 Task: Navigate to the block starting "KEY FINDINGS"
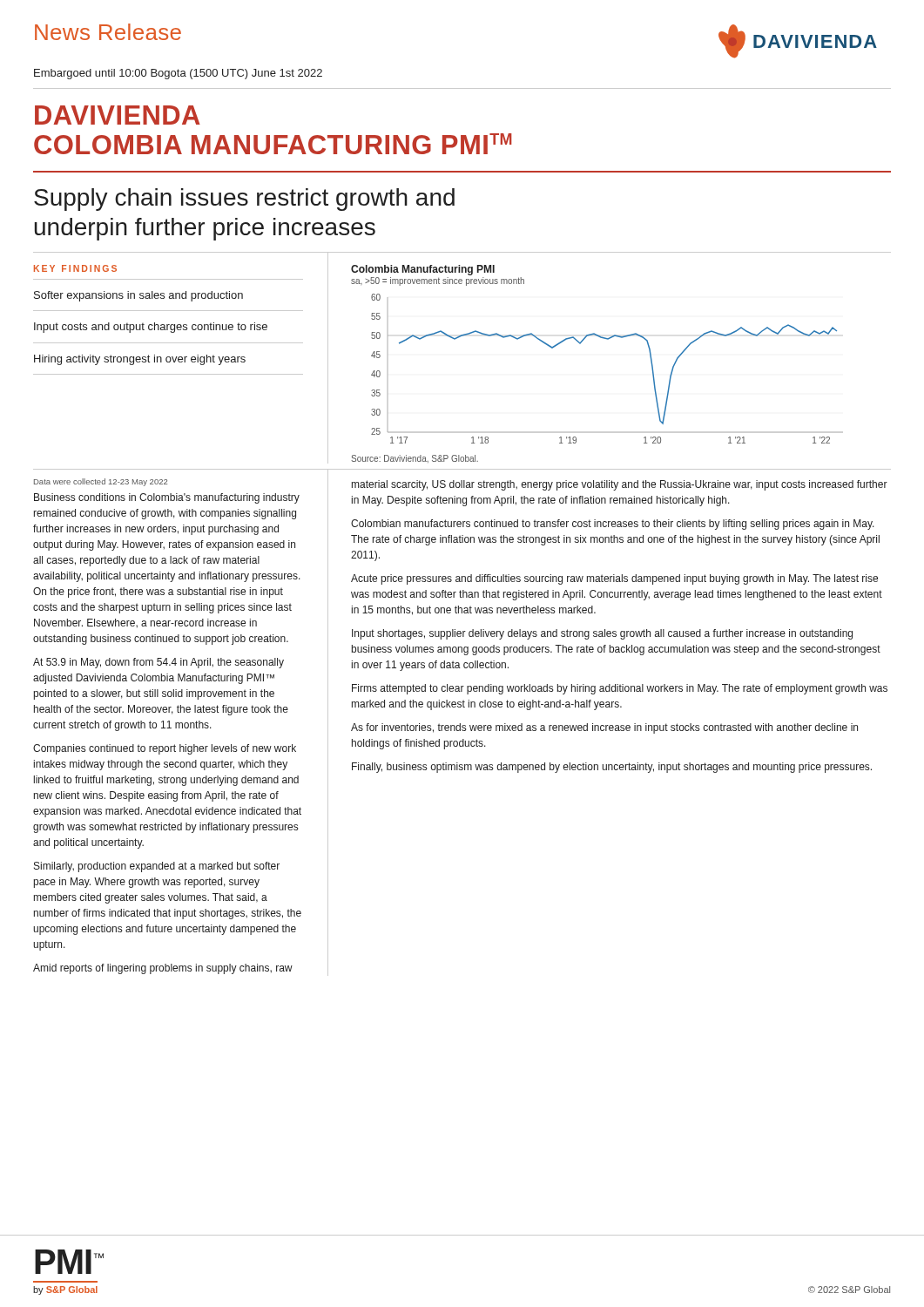76,268
